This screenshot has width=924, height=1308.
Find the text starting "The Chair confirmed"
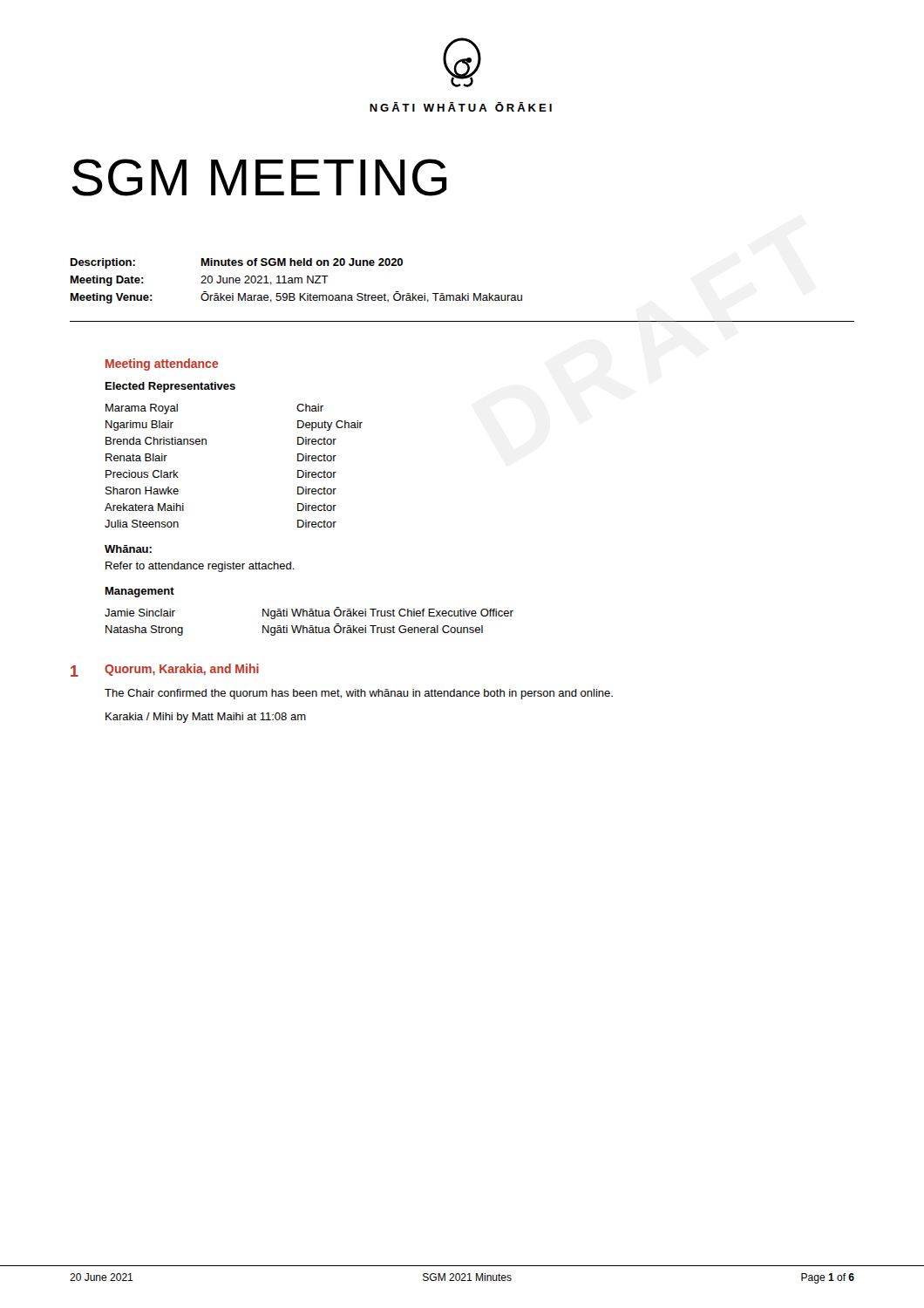tap(359, 693)
